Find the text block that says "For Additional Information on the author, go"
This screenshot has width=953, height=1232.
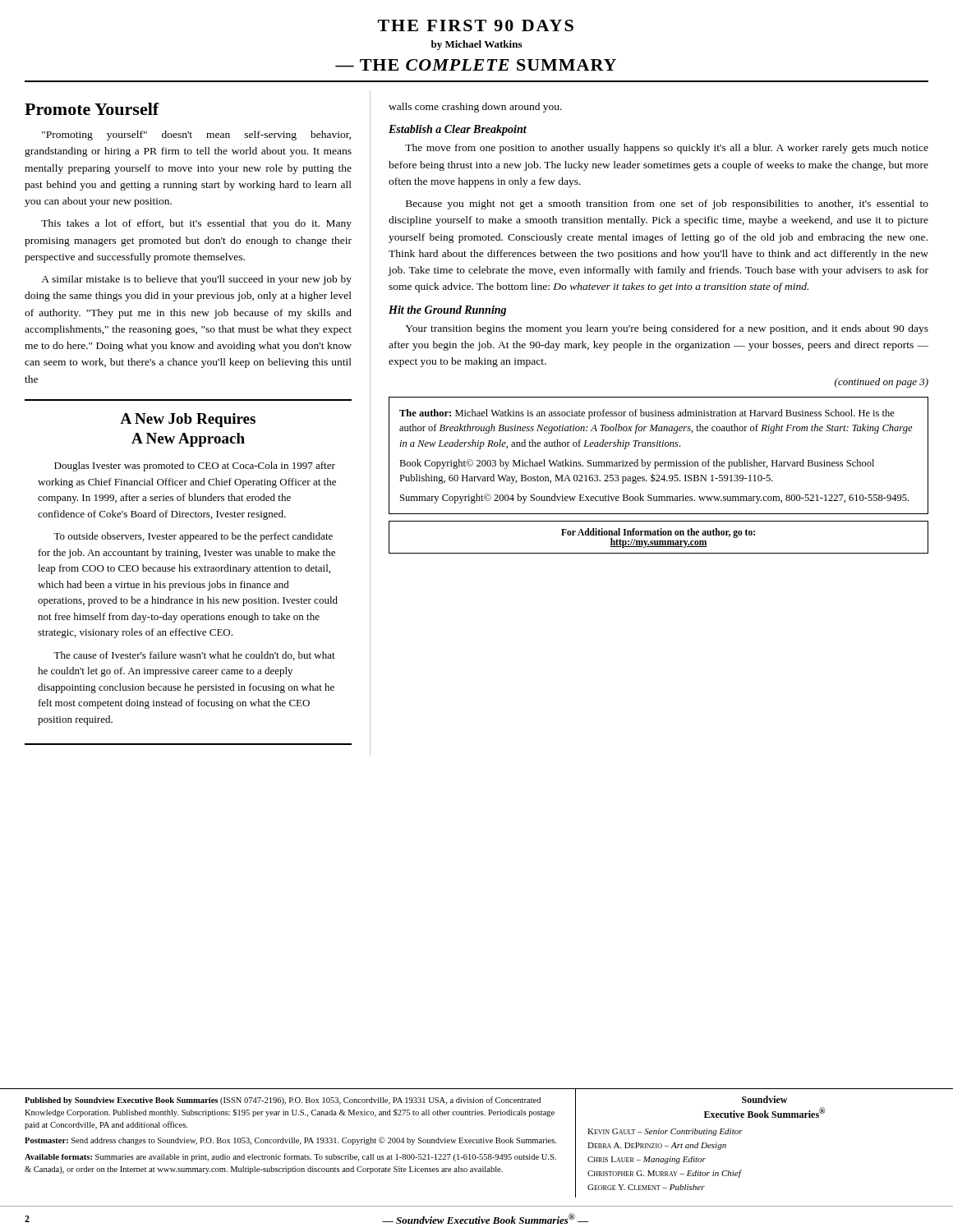pyautogui.click(x=658, y=537)
